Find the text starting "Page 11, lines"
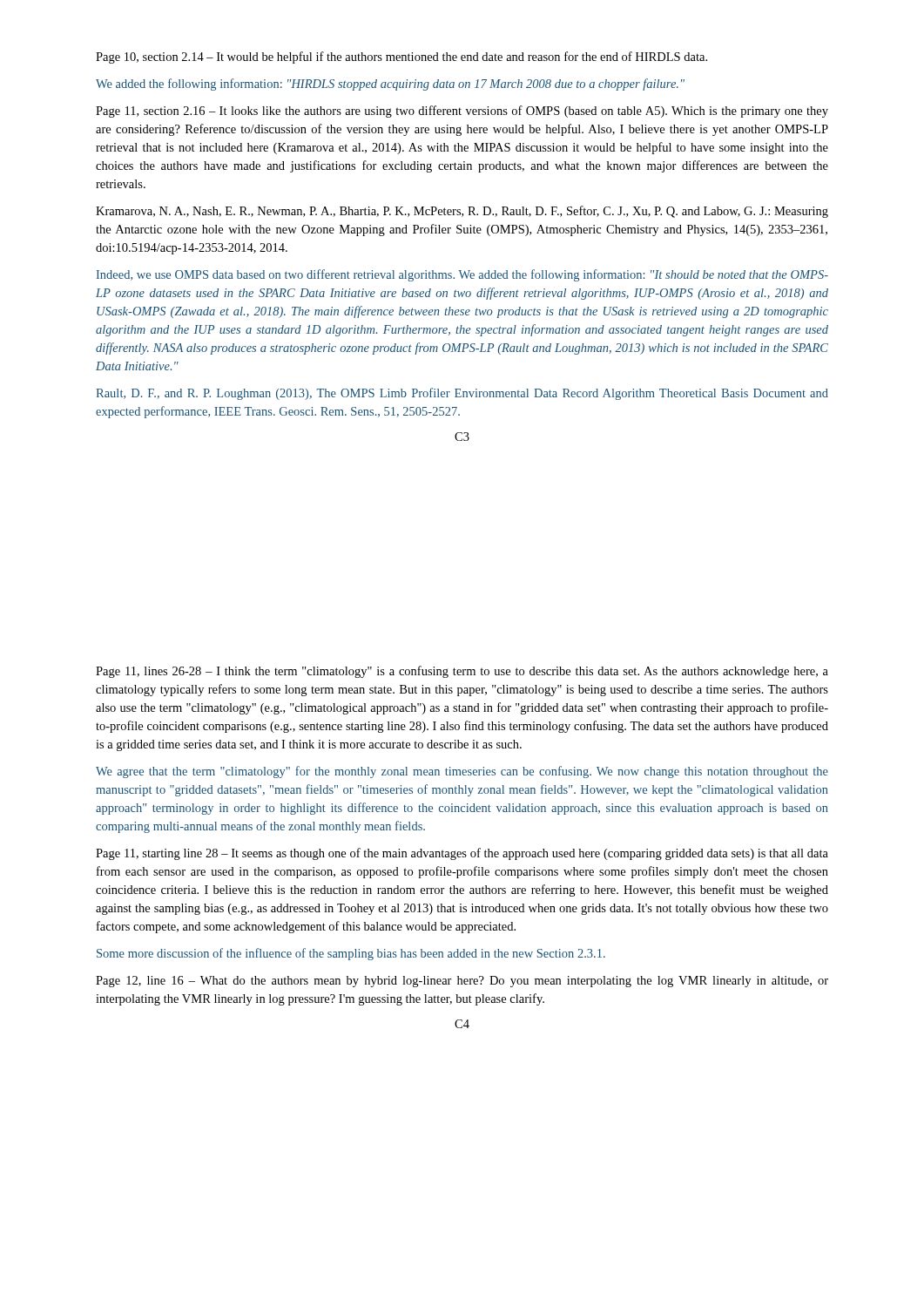924x1307 pixels. pyautogui.click(x=462, y=708)
